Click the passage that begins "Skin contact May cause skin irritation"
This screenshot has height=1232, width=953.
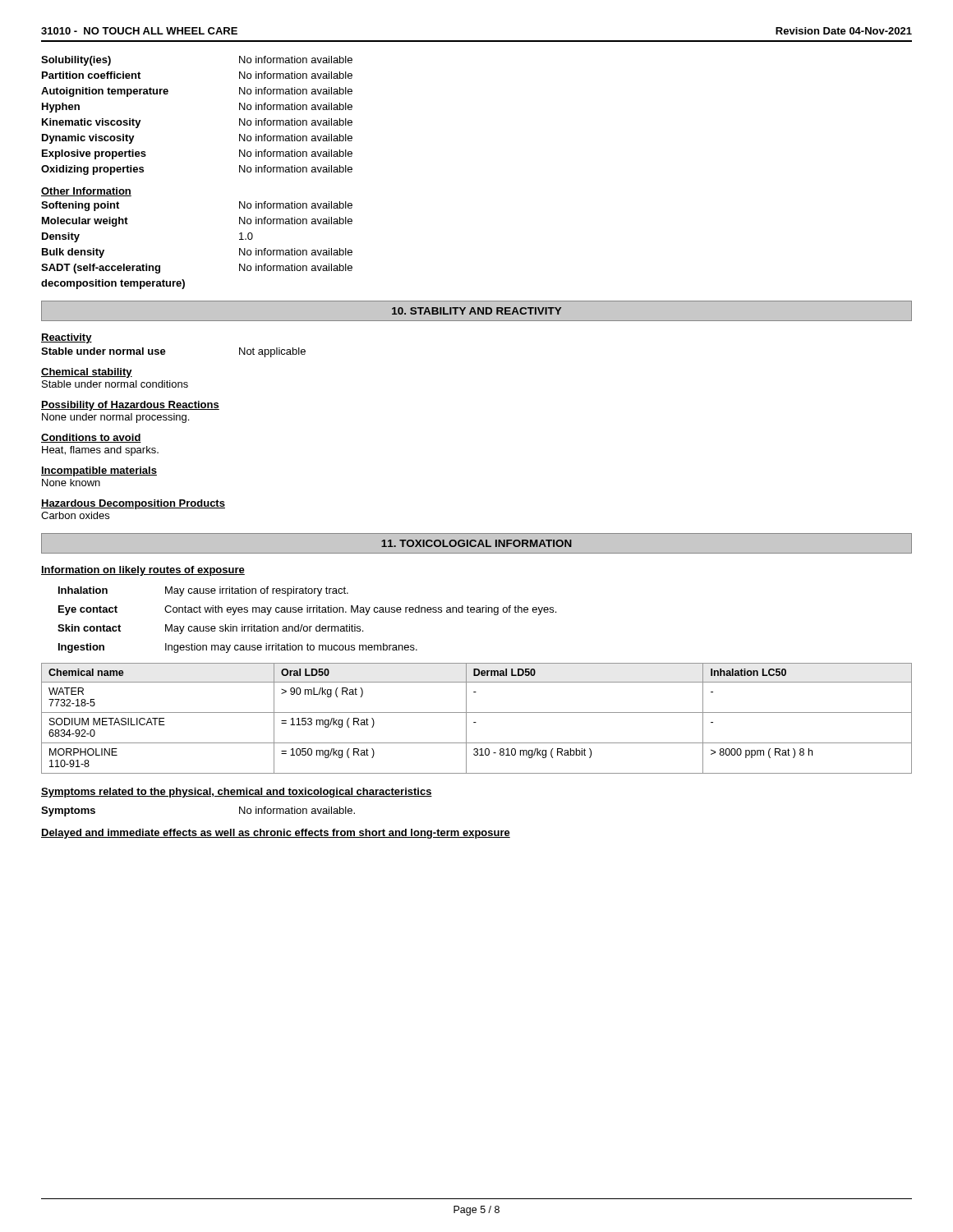210,629
